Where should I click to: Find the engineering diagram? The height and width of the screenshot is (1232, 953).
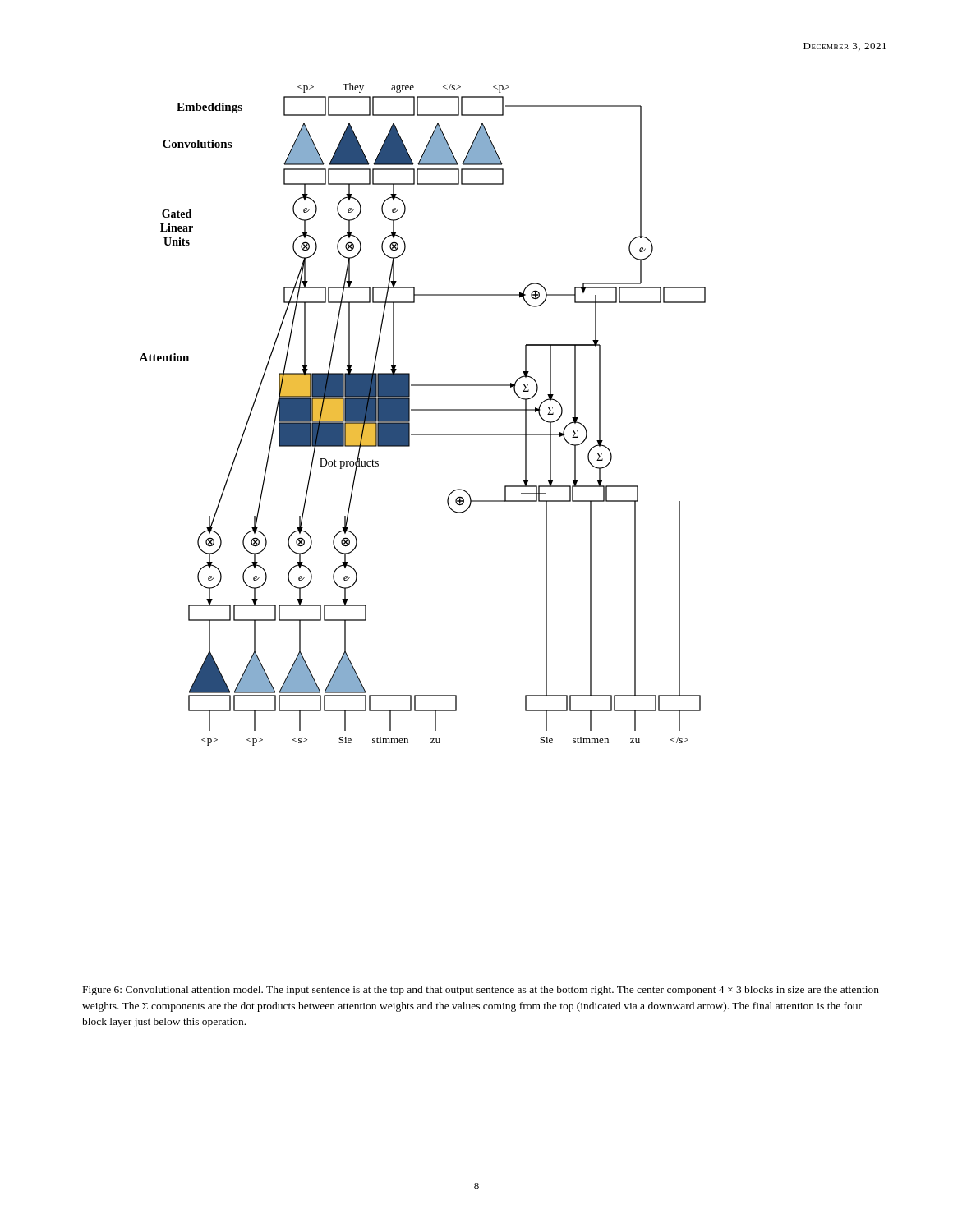click(x=485, y=530)
